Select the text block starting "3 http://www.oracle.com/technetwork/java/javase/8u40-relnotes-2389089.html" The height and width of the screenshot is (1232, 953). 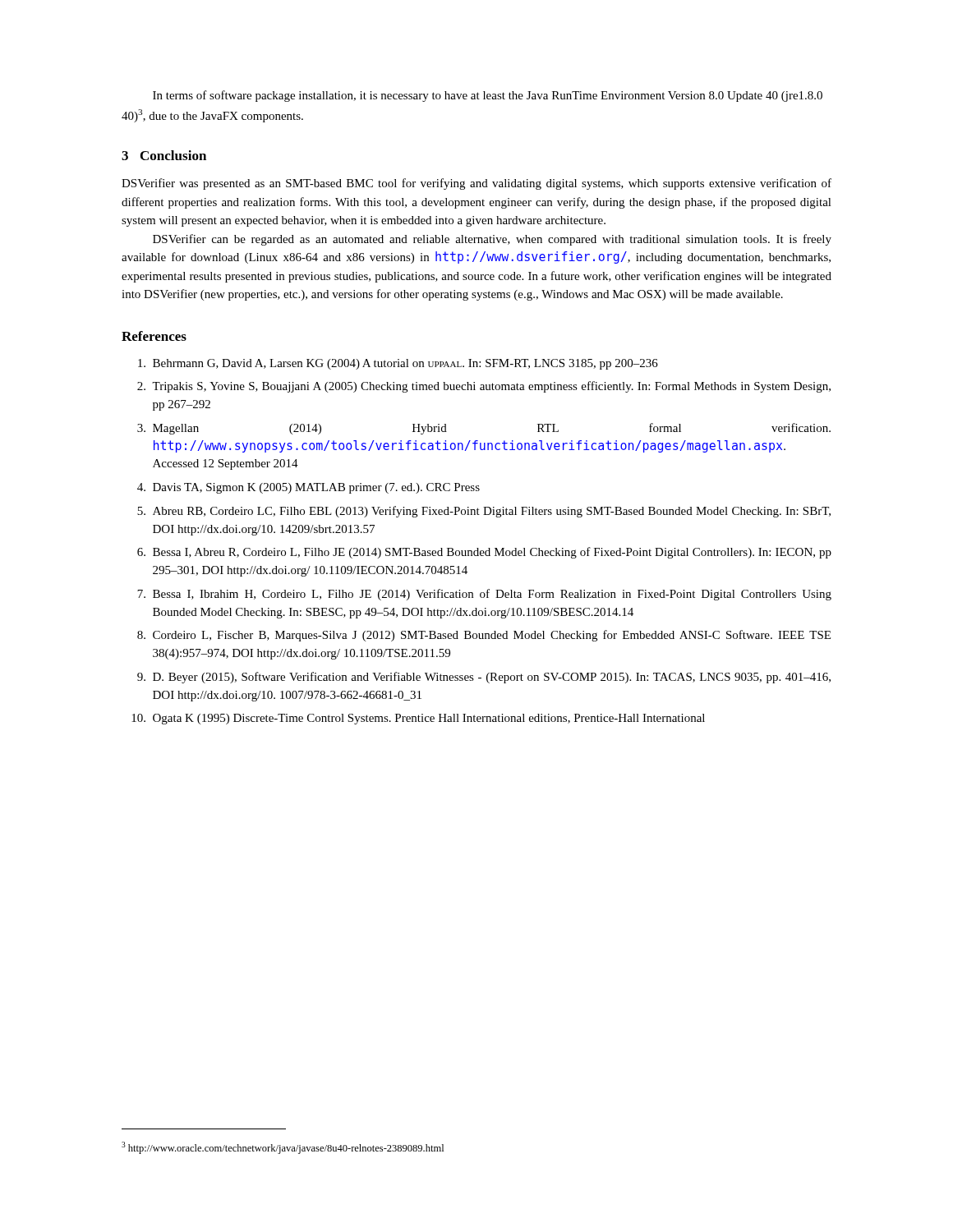(283, 1148)
